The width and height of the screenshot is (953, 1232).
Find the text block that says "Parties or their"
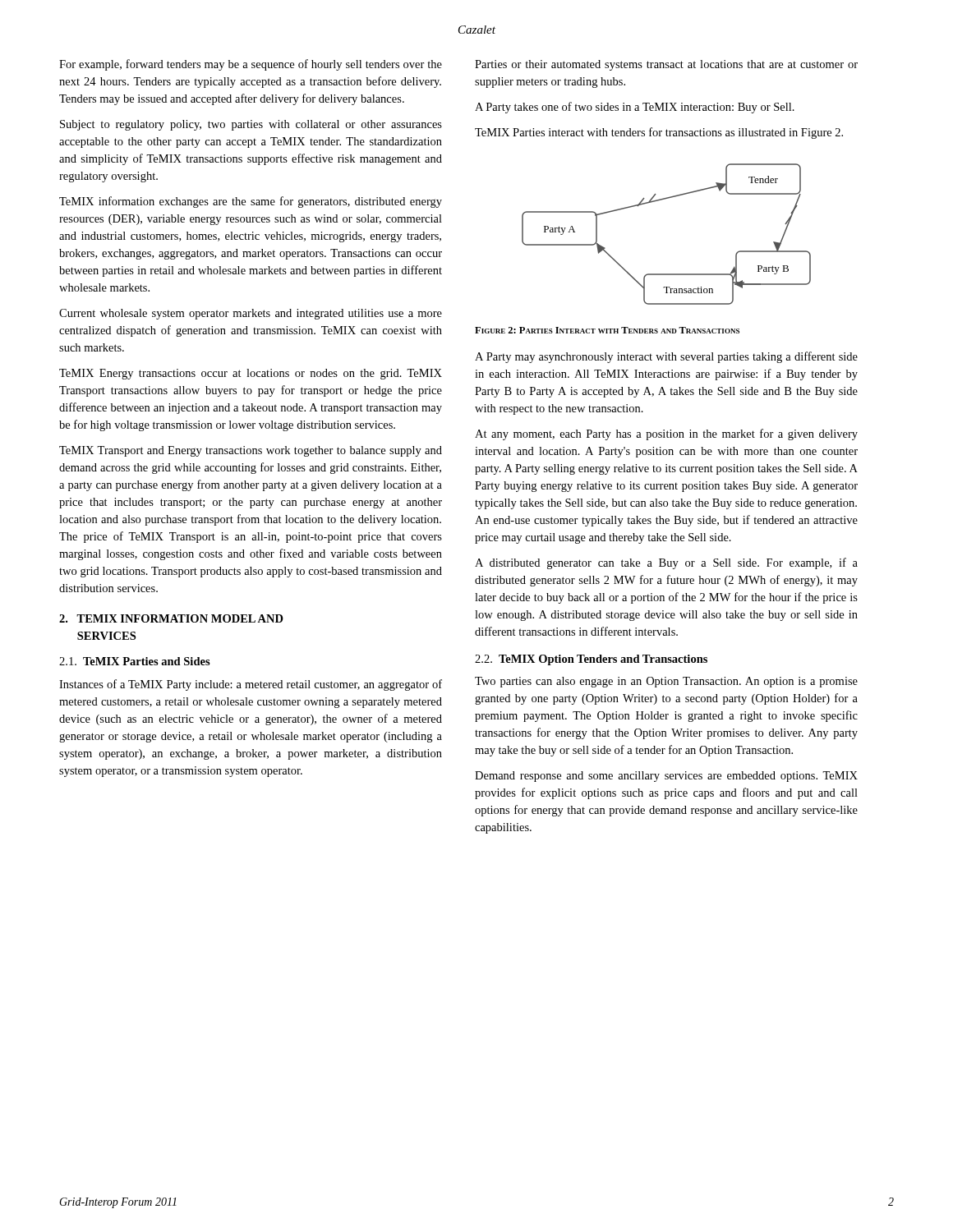(666, 73)
